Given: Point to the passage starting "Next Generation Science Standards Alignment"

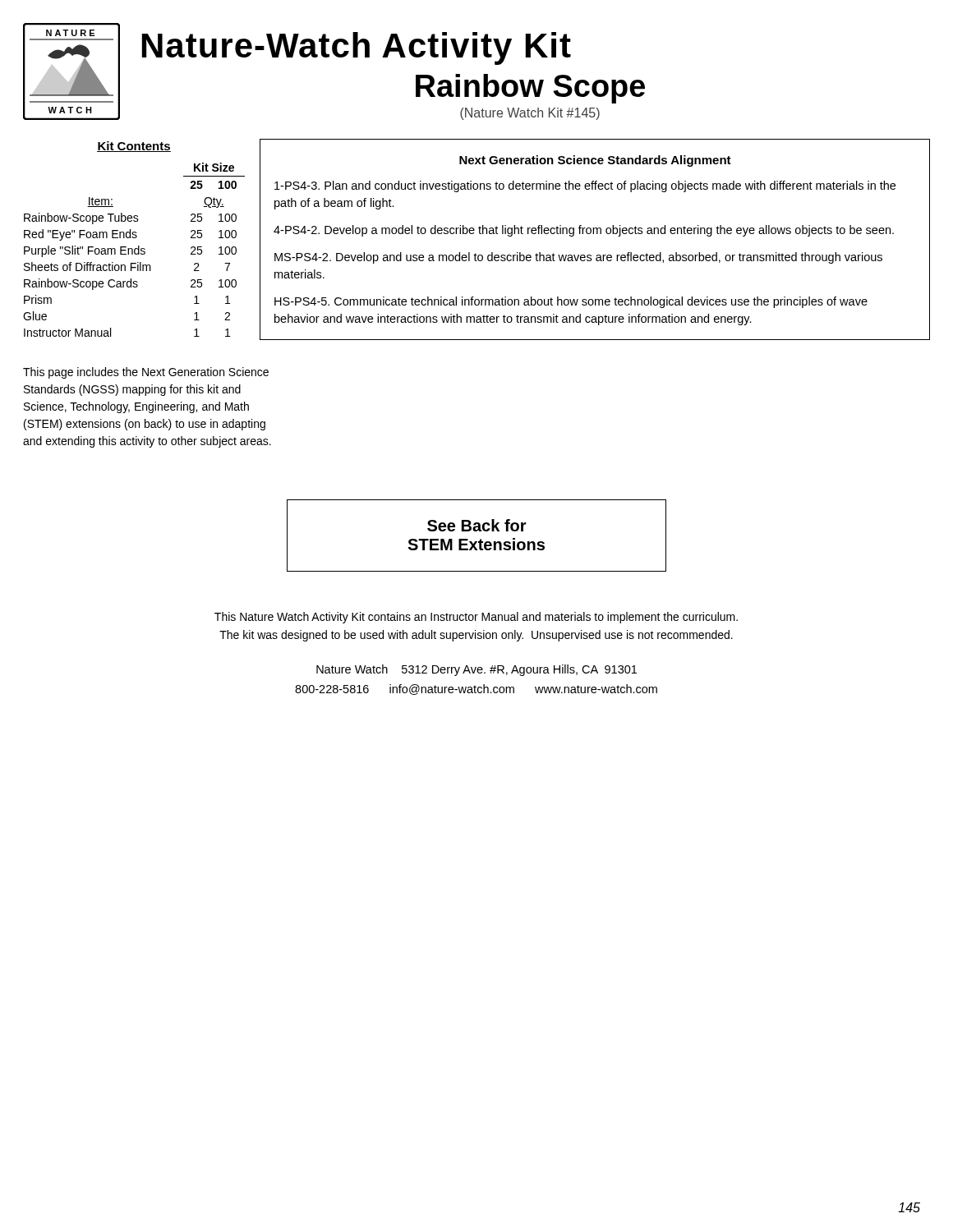Looking at the screenshot, I should [595, 239].
